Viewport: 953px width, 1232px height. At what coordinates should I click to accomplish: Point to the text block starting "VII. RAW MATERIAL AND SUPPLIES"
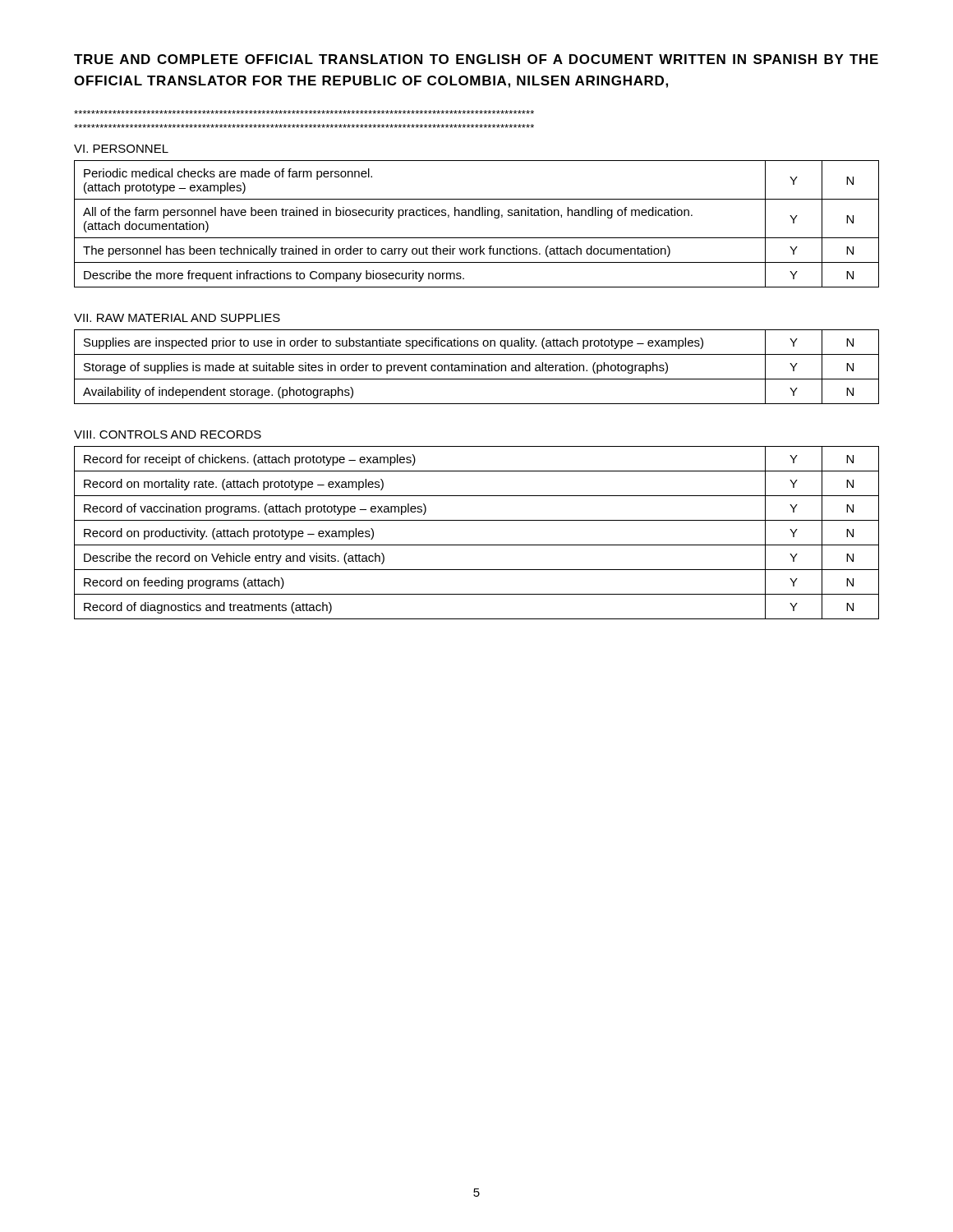tap(177, 318)
